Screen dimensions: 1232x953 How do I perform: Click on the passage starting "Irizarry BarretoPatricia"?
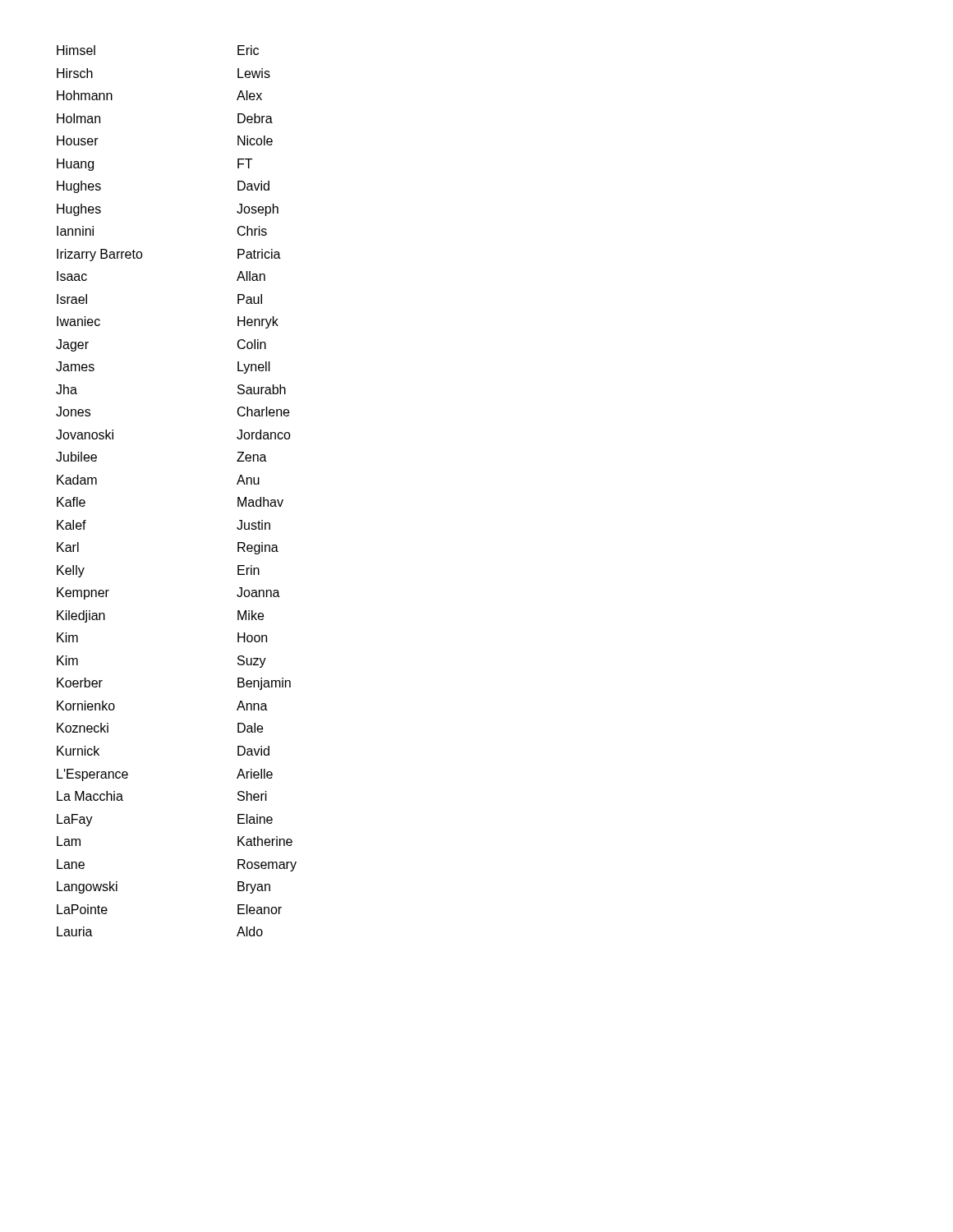click(x=237, y=254)
